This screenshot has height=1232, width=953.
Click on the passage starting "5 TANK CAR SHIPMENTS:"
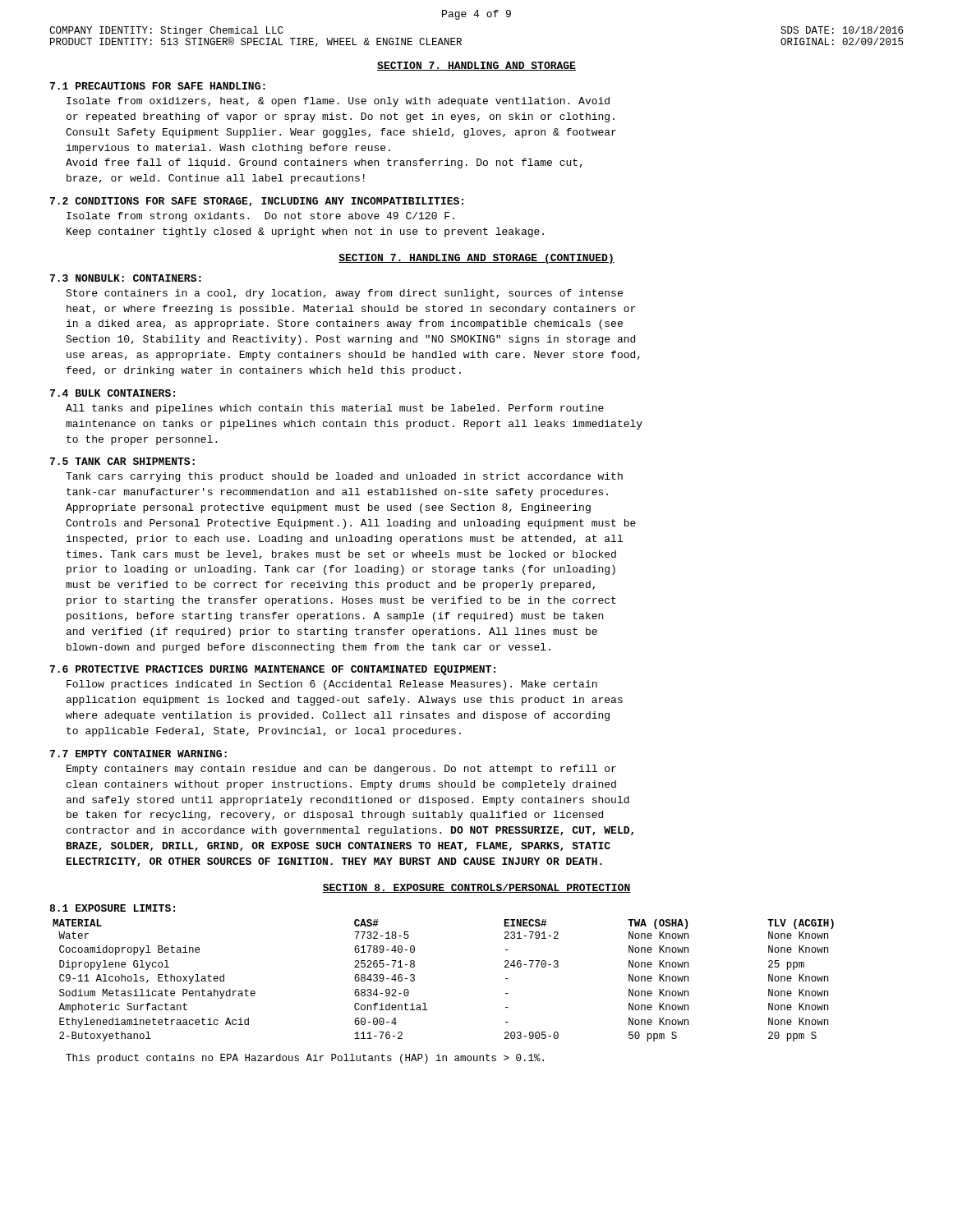point(476,556)
